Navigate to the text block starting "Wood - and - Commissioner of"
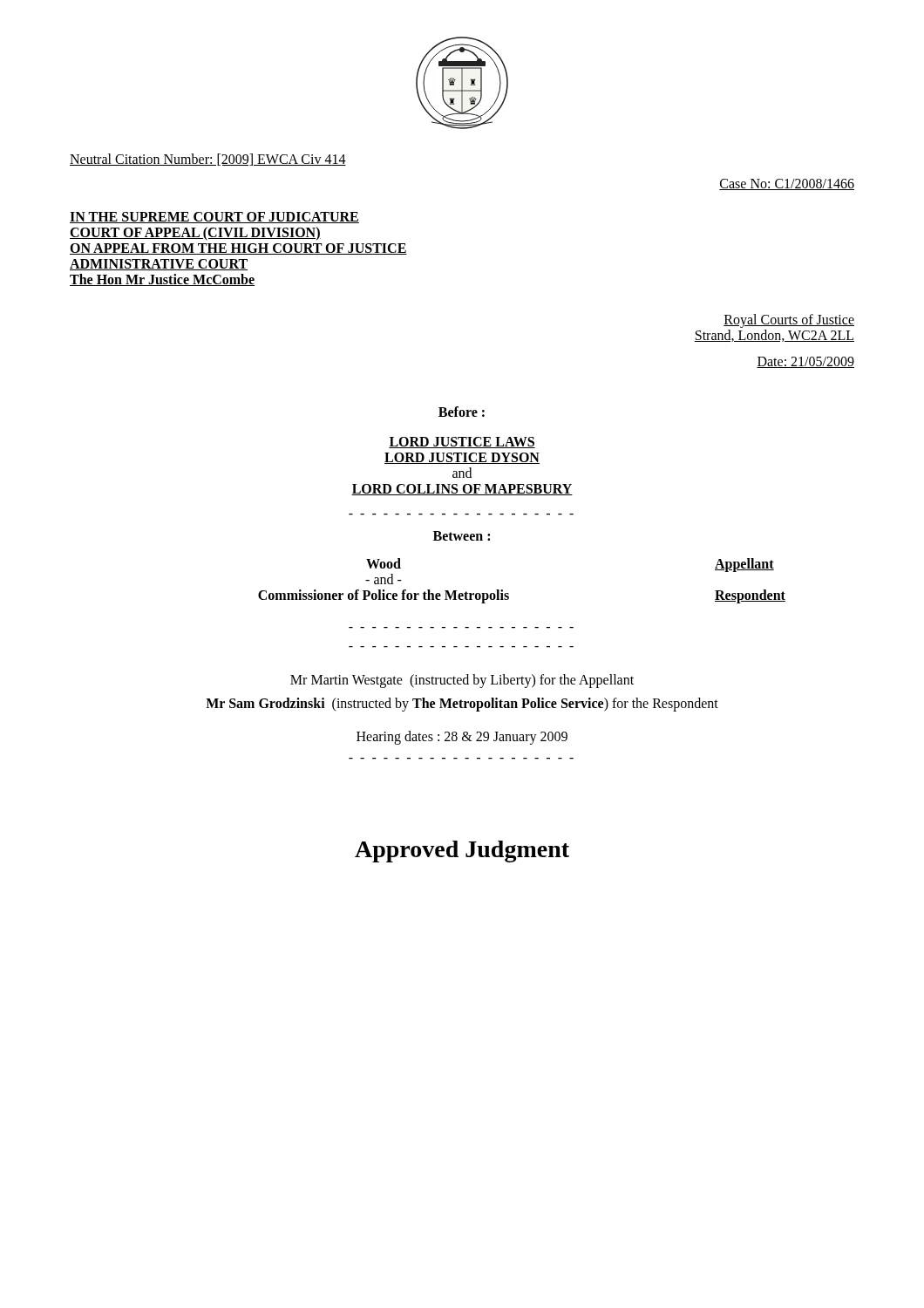Screen dimensions: 1308x924 (462, 580)
